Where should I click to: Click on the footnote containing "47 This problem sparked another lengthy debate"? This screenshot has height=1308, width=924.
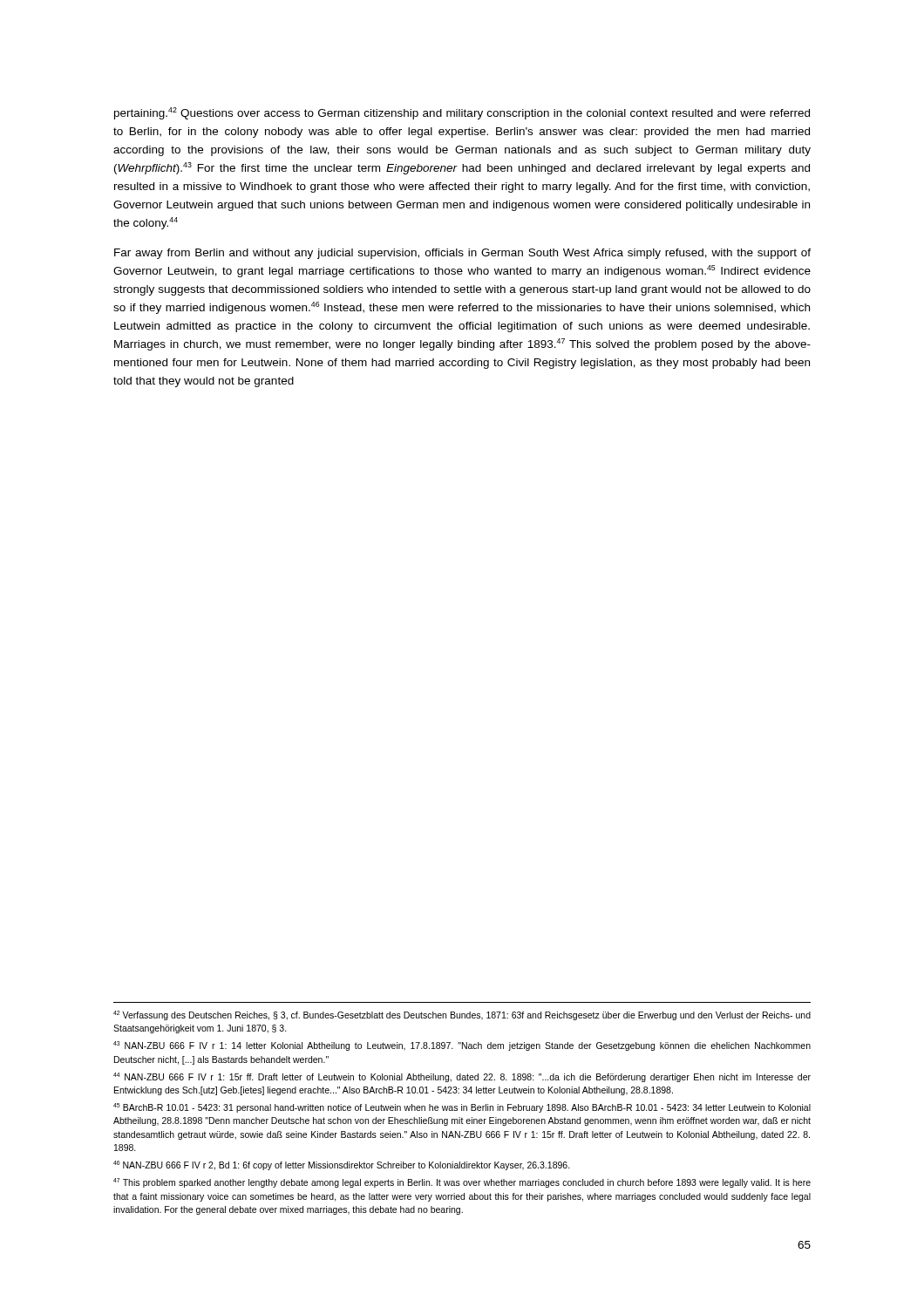pos(462,1196)
